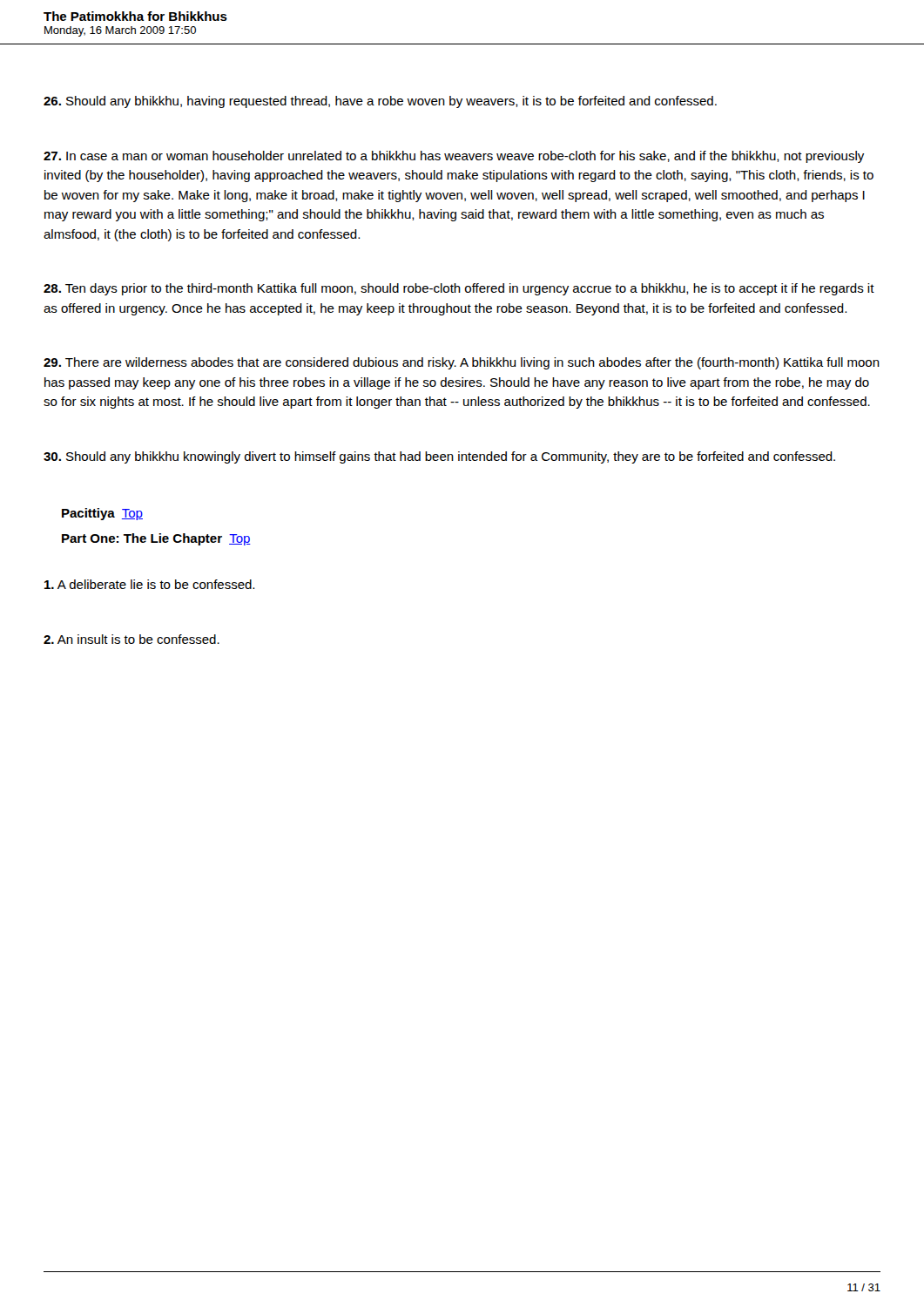Find the text block containing "Should any bhikkhu knowingly divert to himself gains"
This screenshot has height=1307, width=924.
[462, 456]
